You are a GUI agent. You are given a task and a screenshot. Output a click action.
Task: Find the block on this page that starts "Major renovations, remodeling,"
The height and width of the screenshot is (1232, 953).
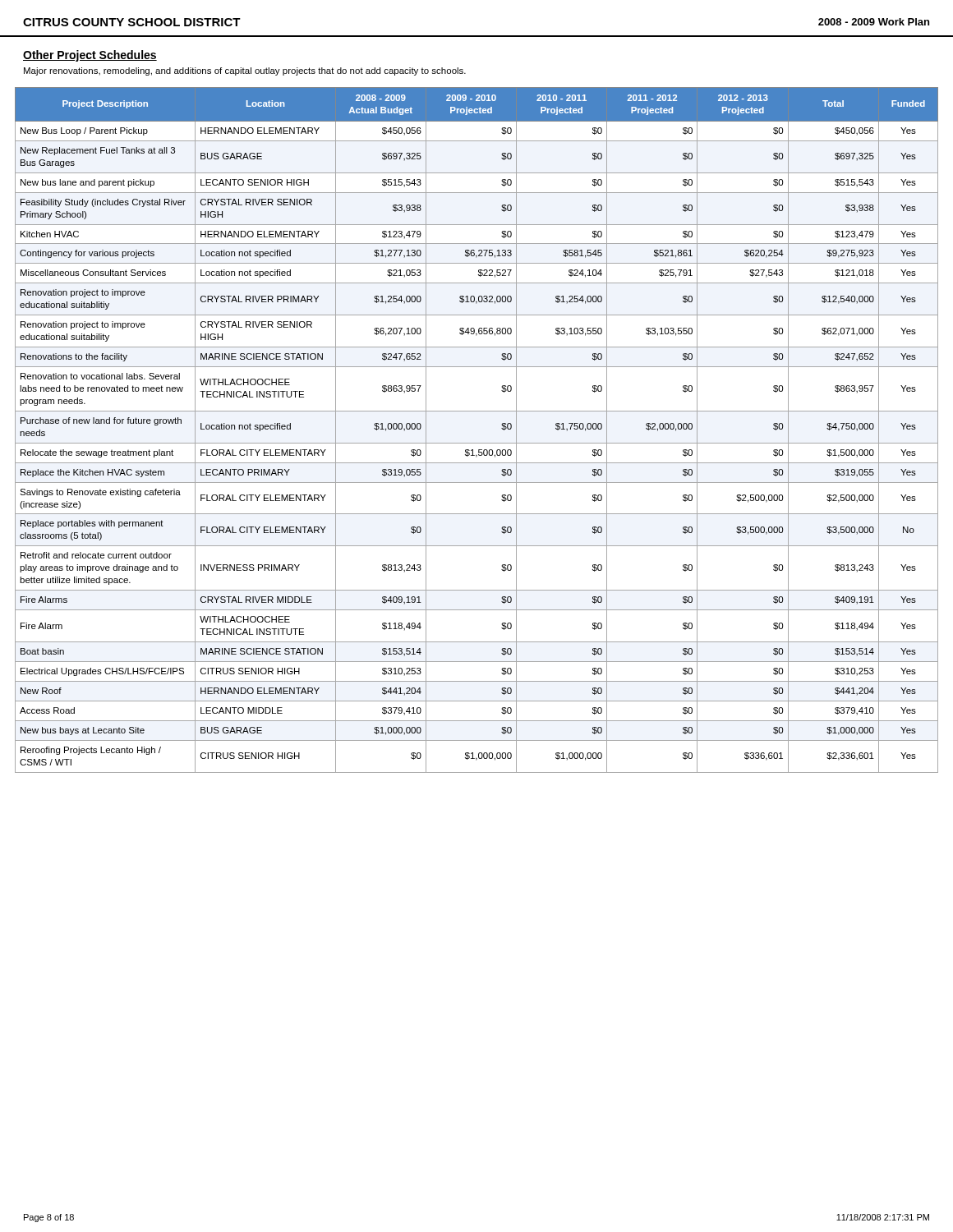[x=245, y=71]
